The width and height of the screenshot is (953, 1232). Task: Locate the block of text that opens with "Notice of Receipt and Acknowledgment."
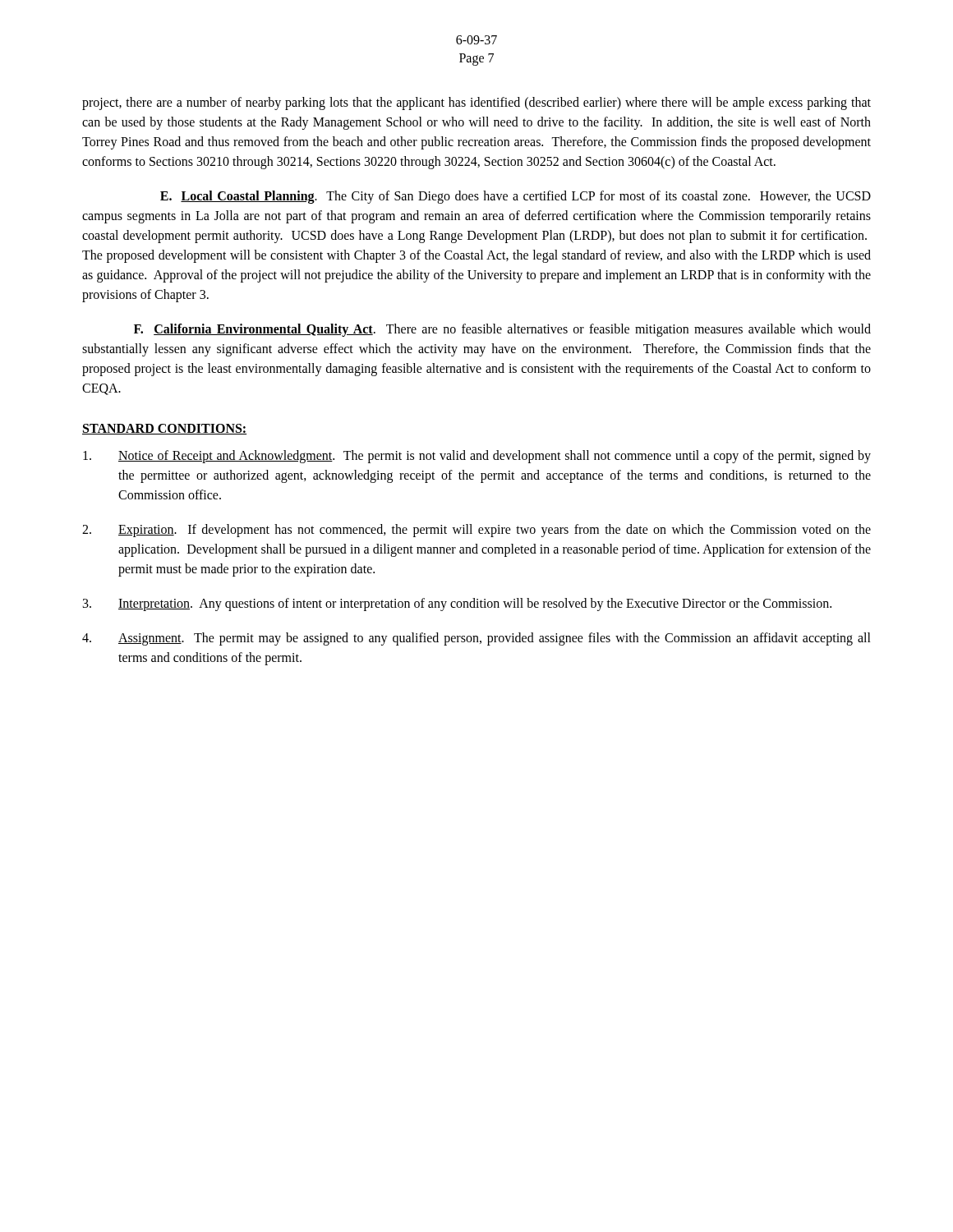tap(476, 475)
